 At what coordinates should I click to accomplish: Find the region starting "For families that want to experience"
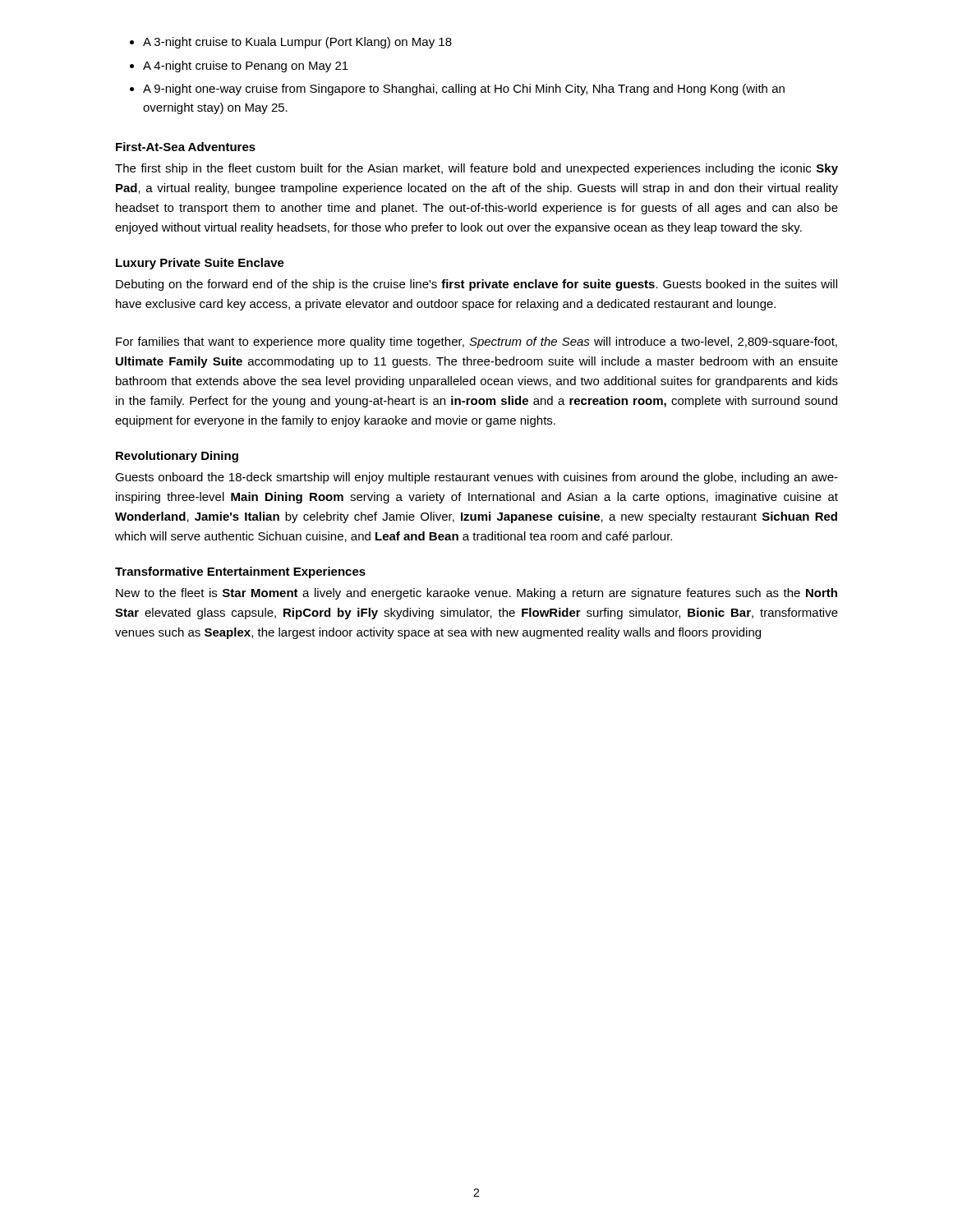(x=476, y=381)
